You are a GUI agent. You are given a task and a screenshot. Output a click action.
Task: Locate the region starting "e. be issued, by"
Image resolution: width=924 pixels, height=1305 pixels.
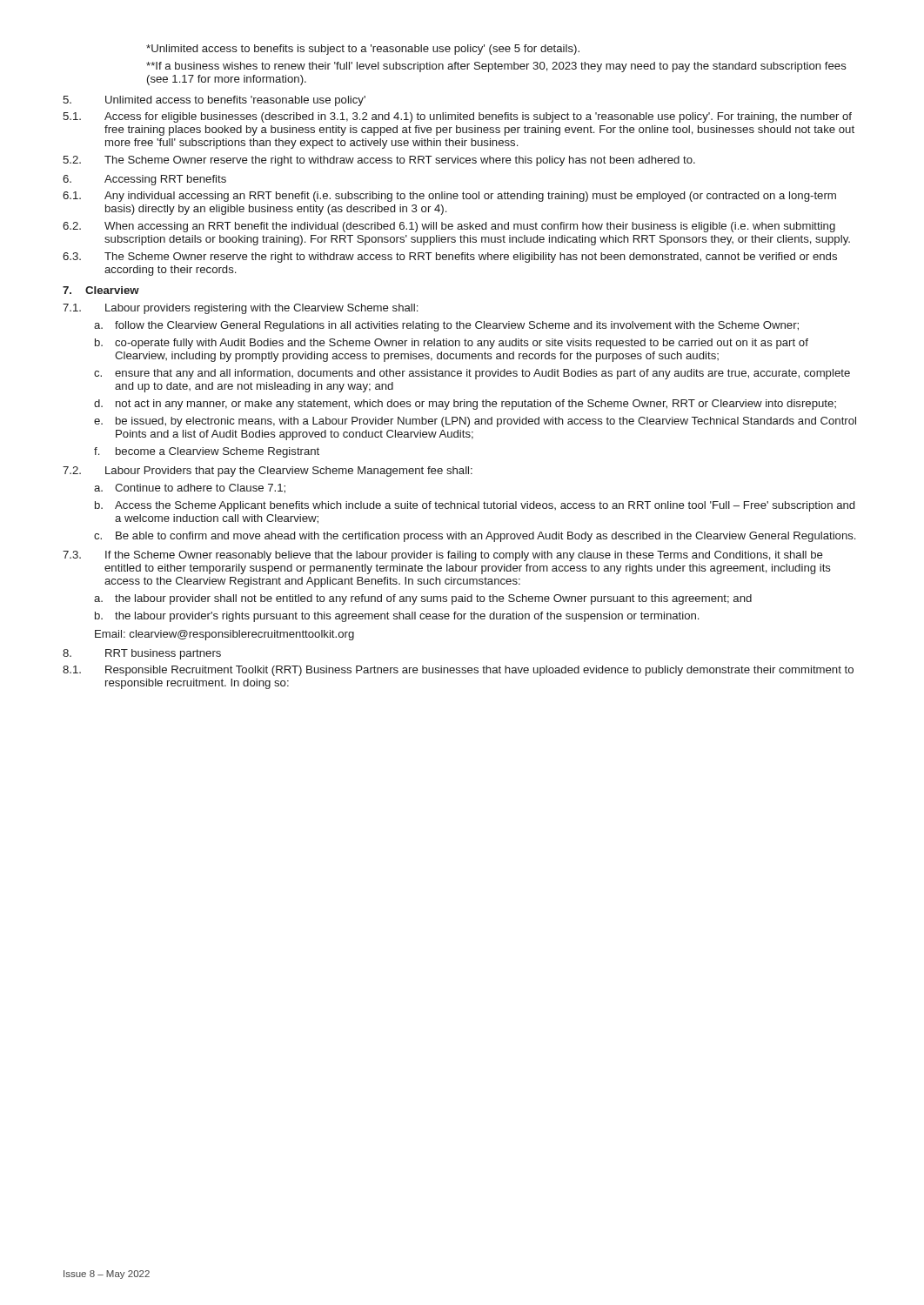tap(478, 427)
